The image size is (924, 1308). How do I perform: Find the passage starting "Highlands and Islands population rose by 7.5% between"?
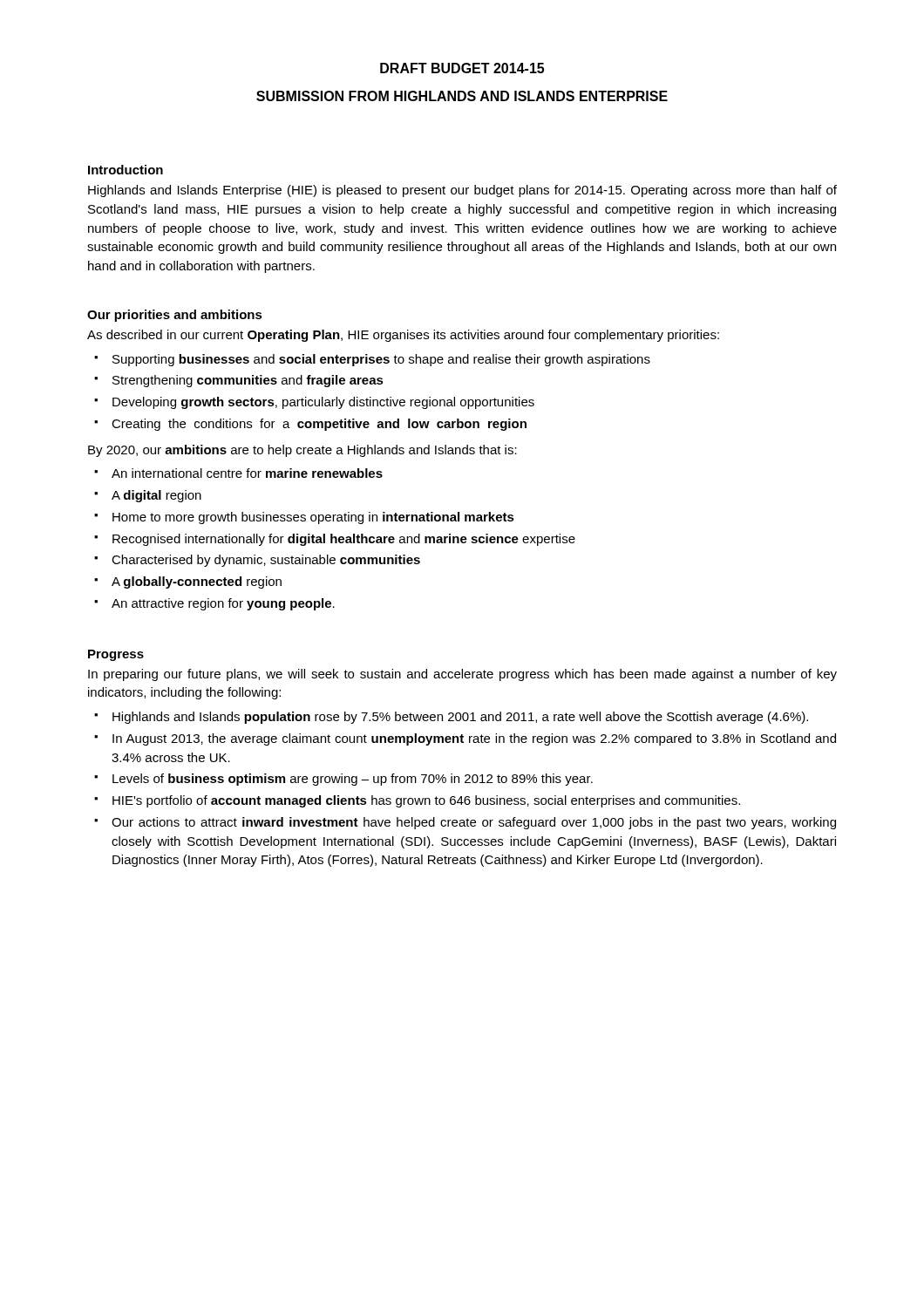(460, 716)
